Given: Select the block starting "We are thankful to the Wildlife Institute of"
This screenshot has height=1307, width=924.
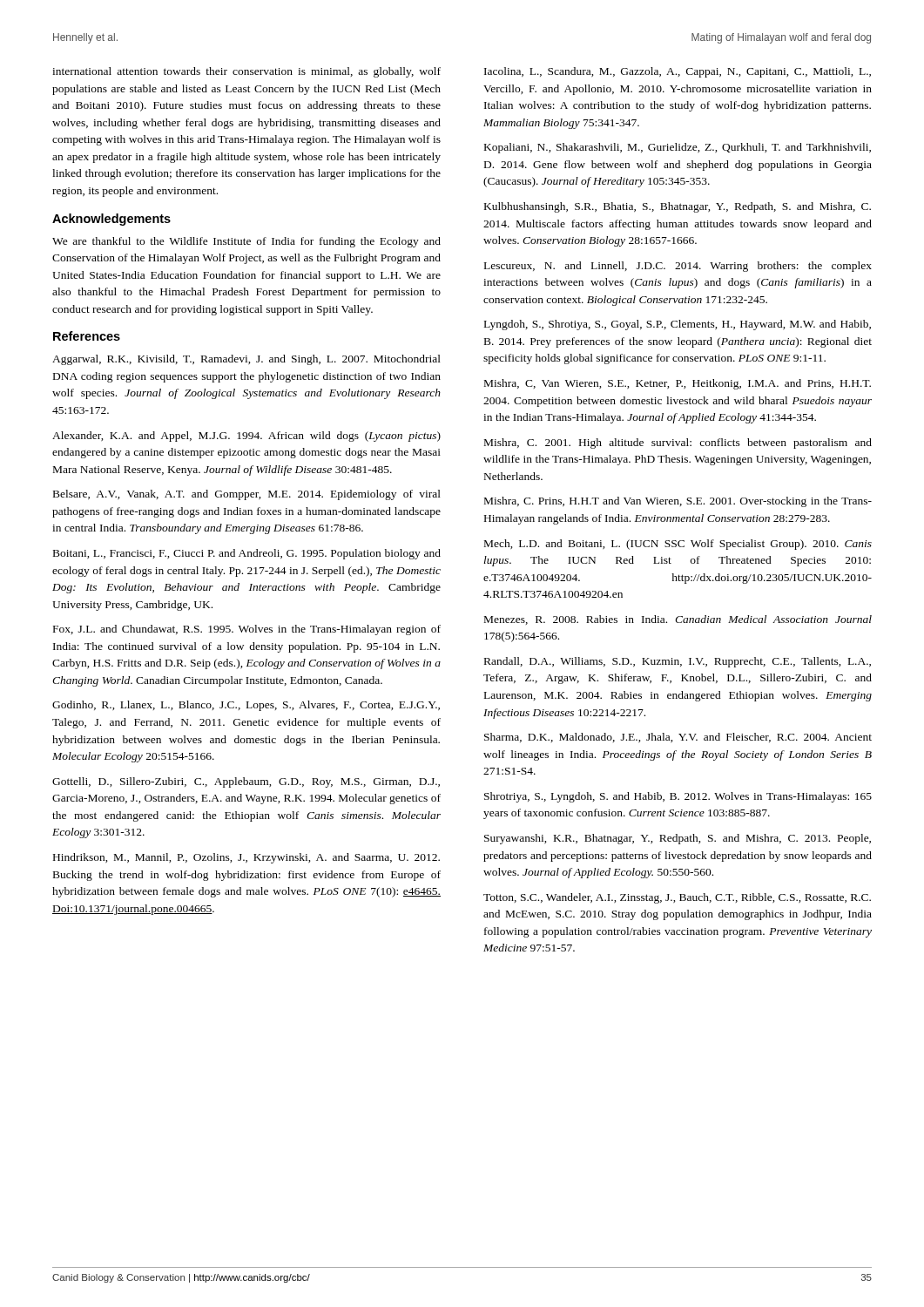Looking at the screenshot, I should pos(246,275).
